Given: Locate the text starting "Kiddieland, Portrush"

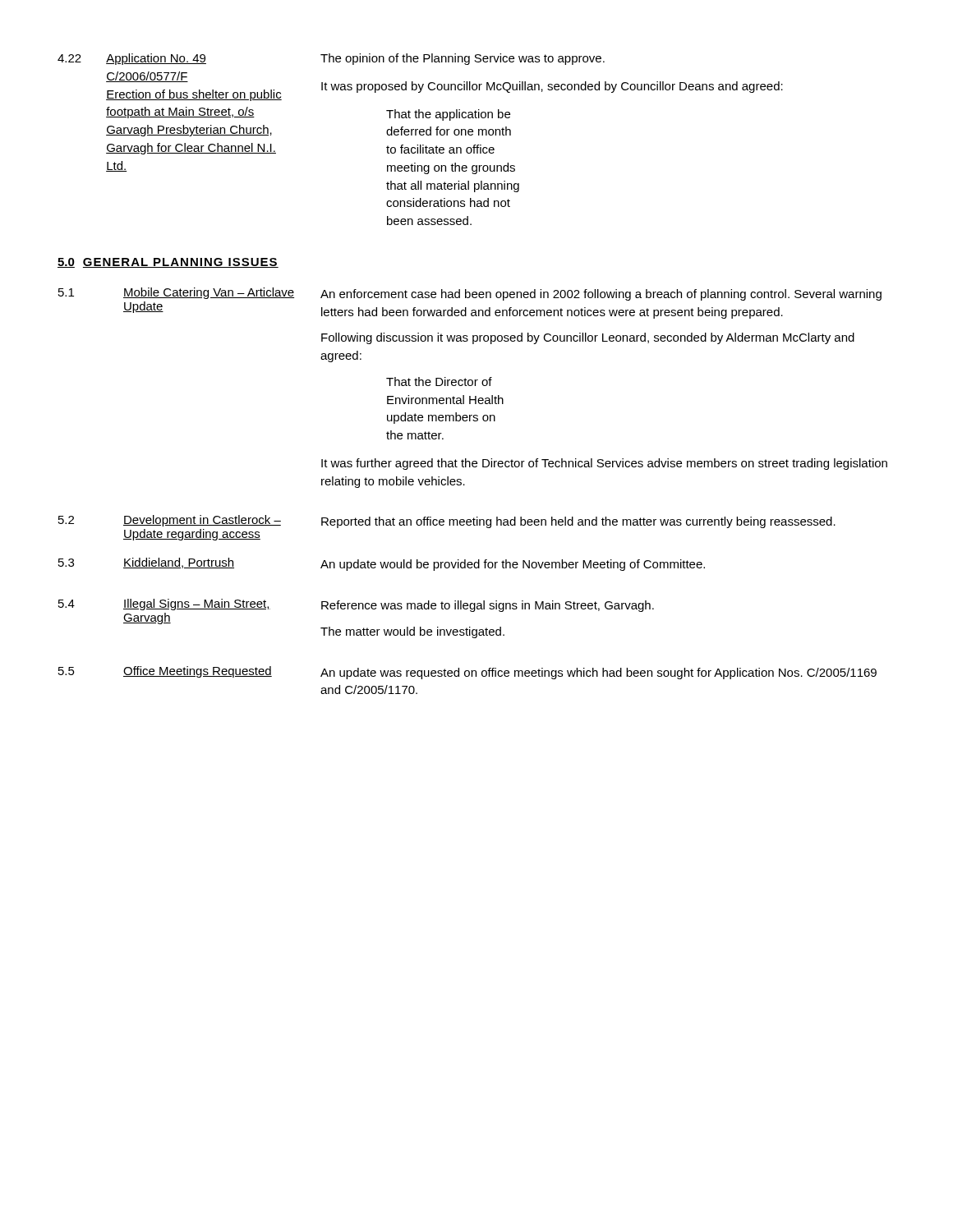Looking at the screenshot, I should pos(179,562).
